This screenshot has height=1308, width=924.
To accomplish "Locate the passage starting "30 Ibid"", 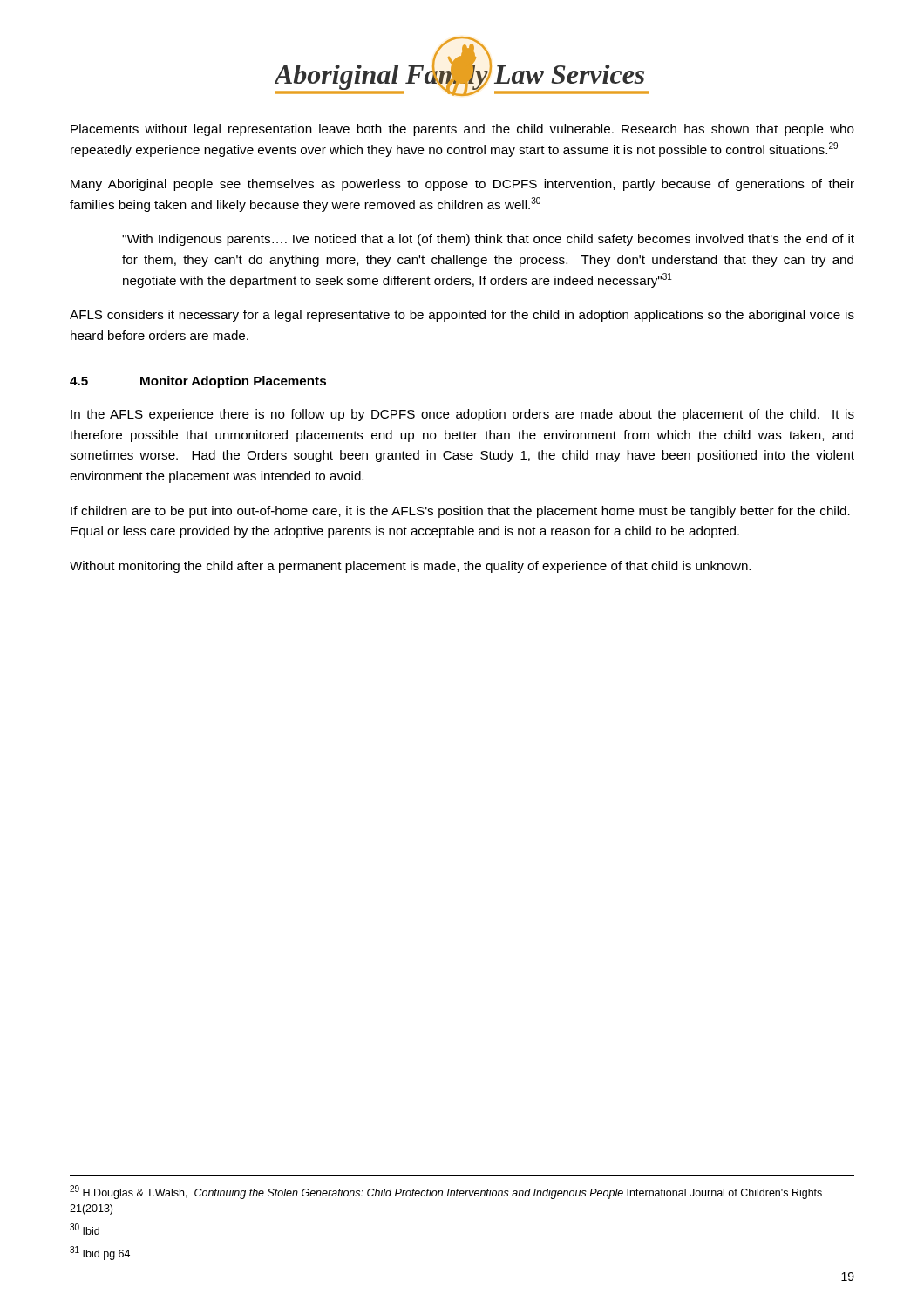I will click(x=85, y=1230).
